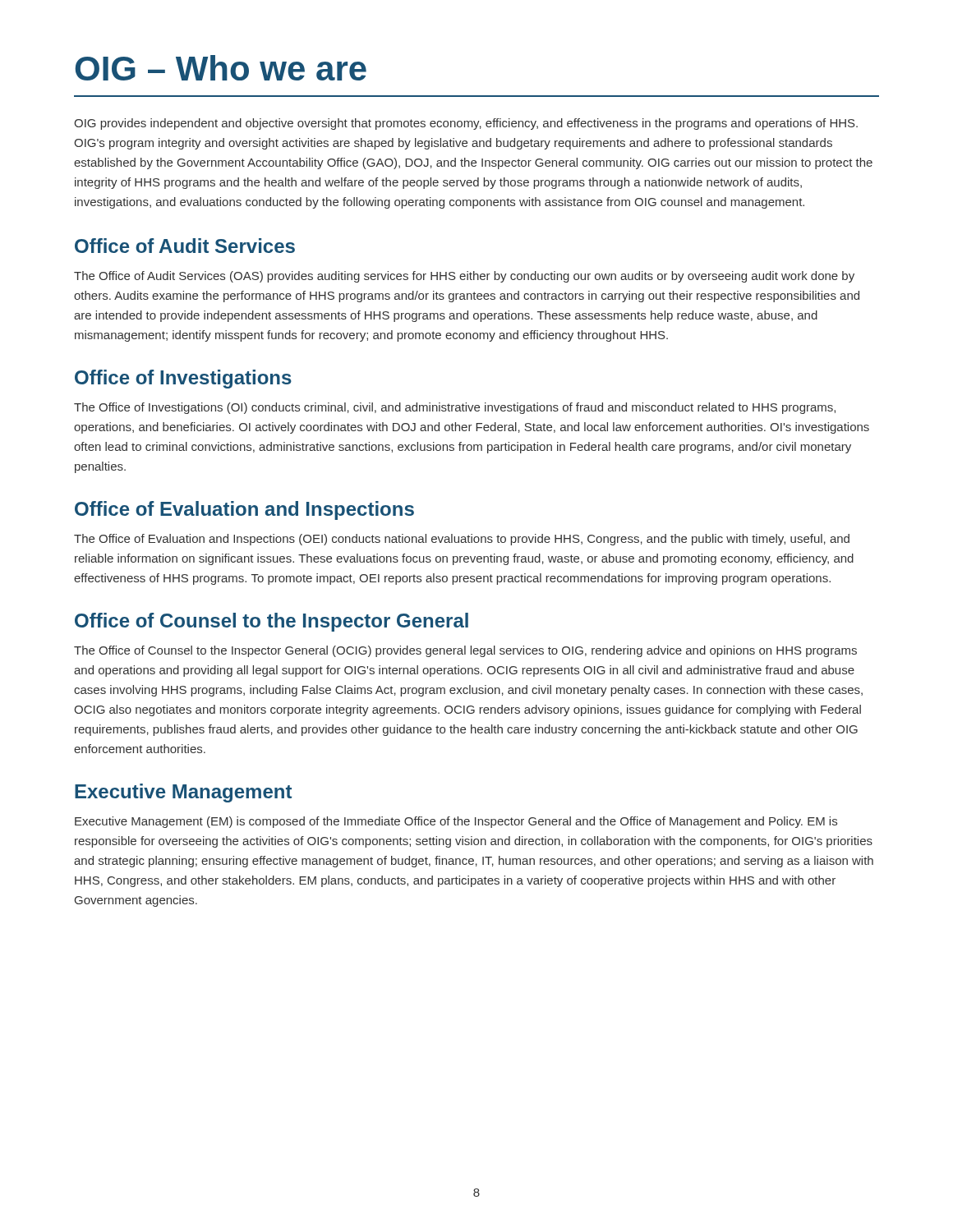Point to the element starting "Office of Investigations"
The width and height of the screenshot is (953, 1232).
183,379
